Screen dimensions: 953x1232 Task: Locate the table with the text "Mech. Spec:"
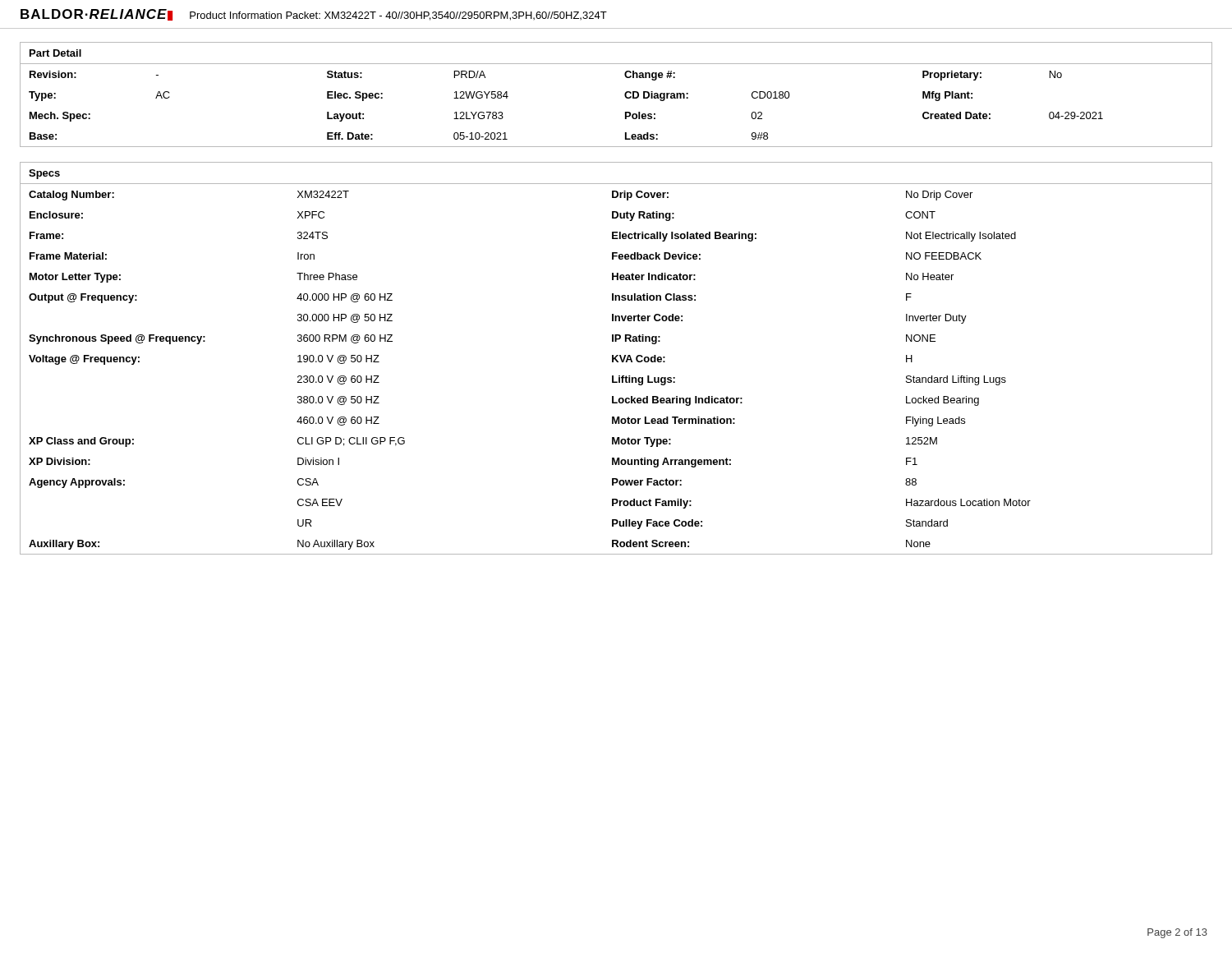(x=616, y=94)
